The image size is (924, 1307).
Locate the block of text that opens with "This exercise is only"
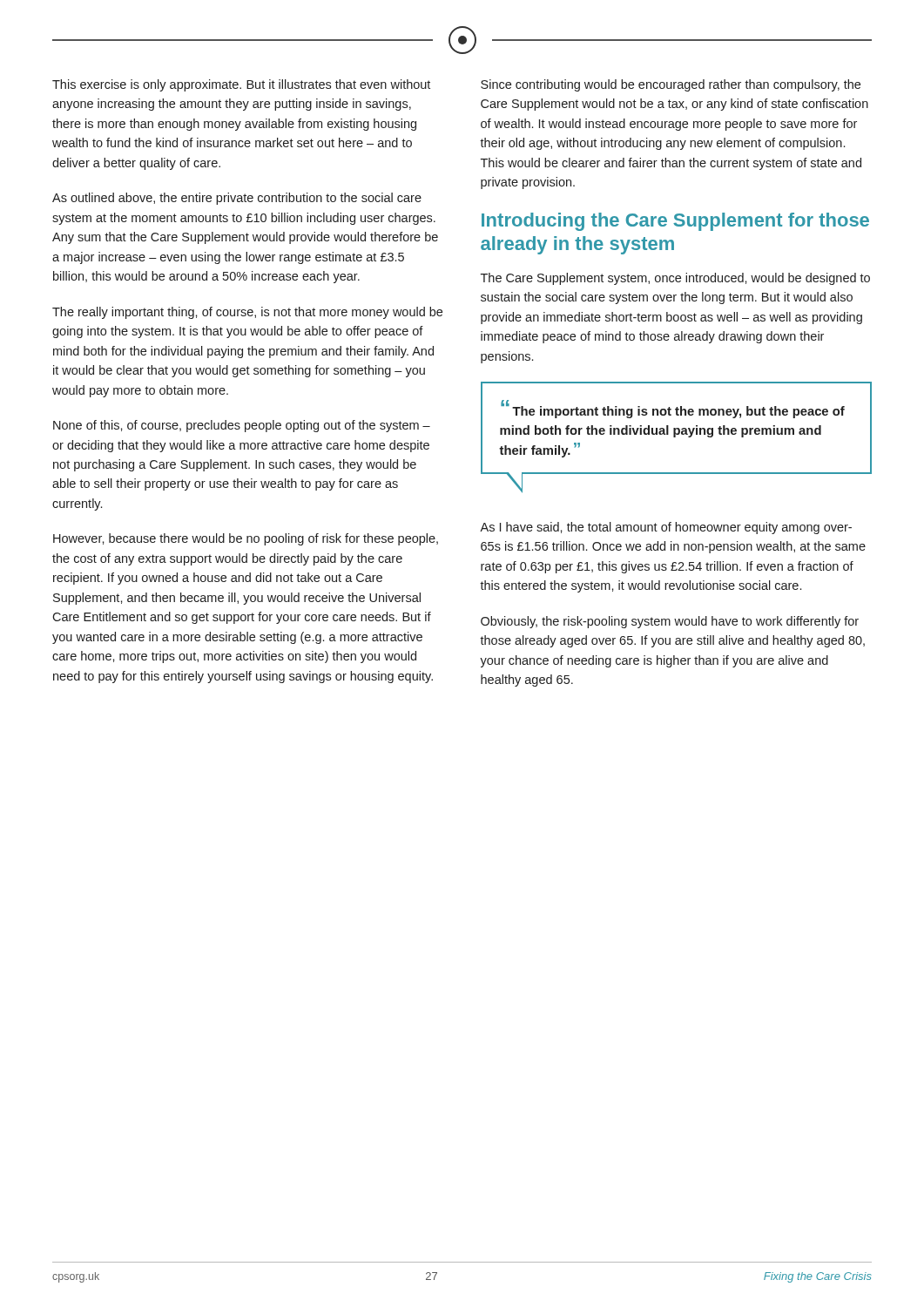point(241,124)
